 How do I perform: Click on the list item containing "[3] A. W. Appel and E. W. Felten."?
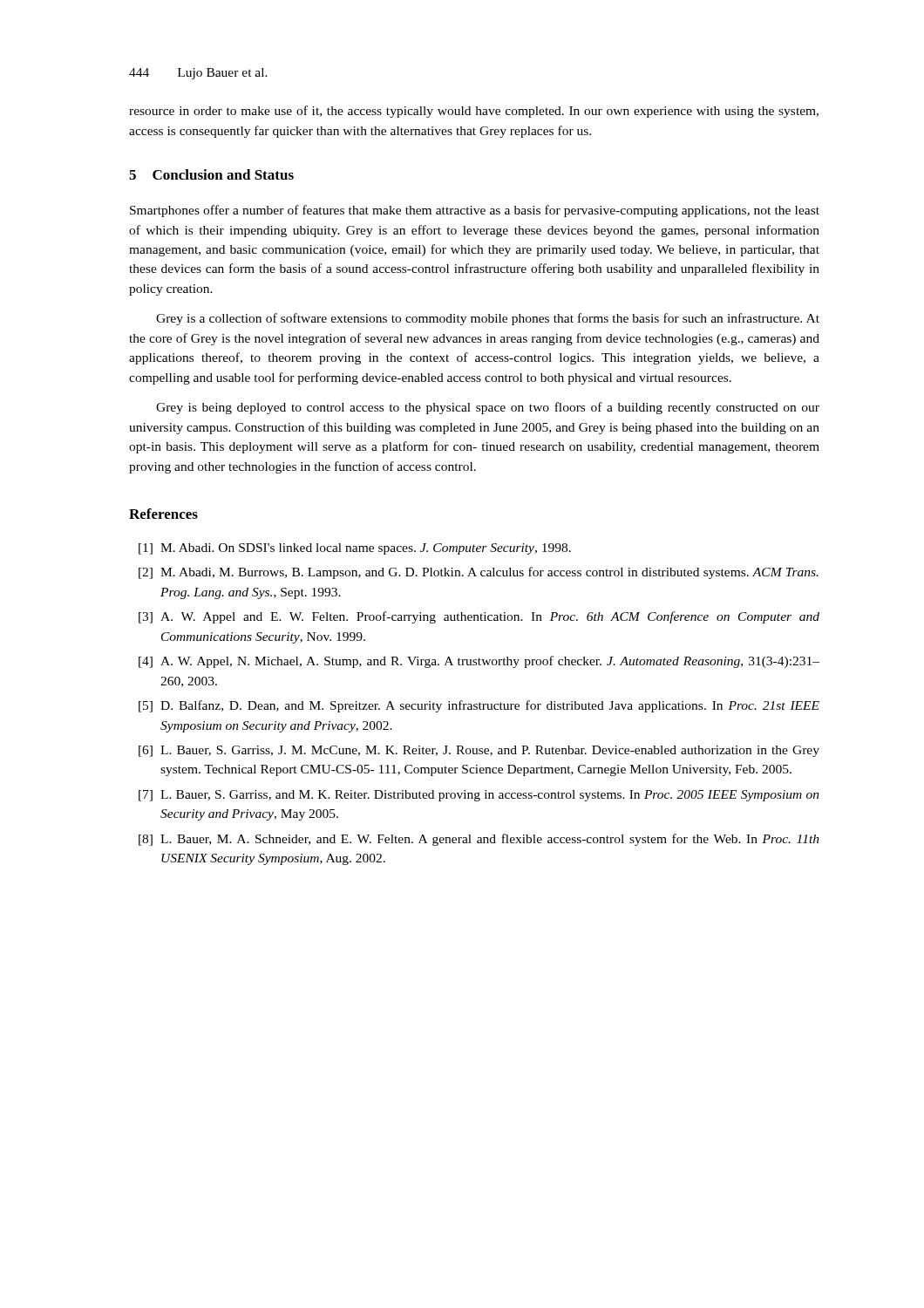(x=474, y=627)
